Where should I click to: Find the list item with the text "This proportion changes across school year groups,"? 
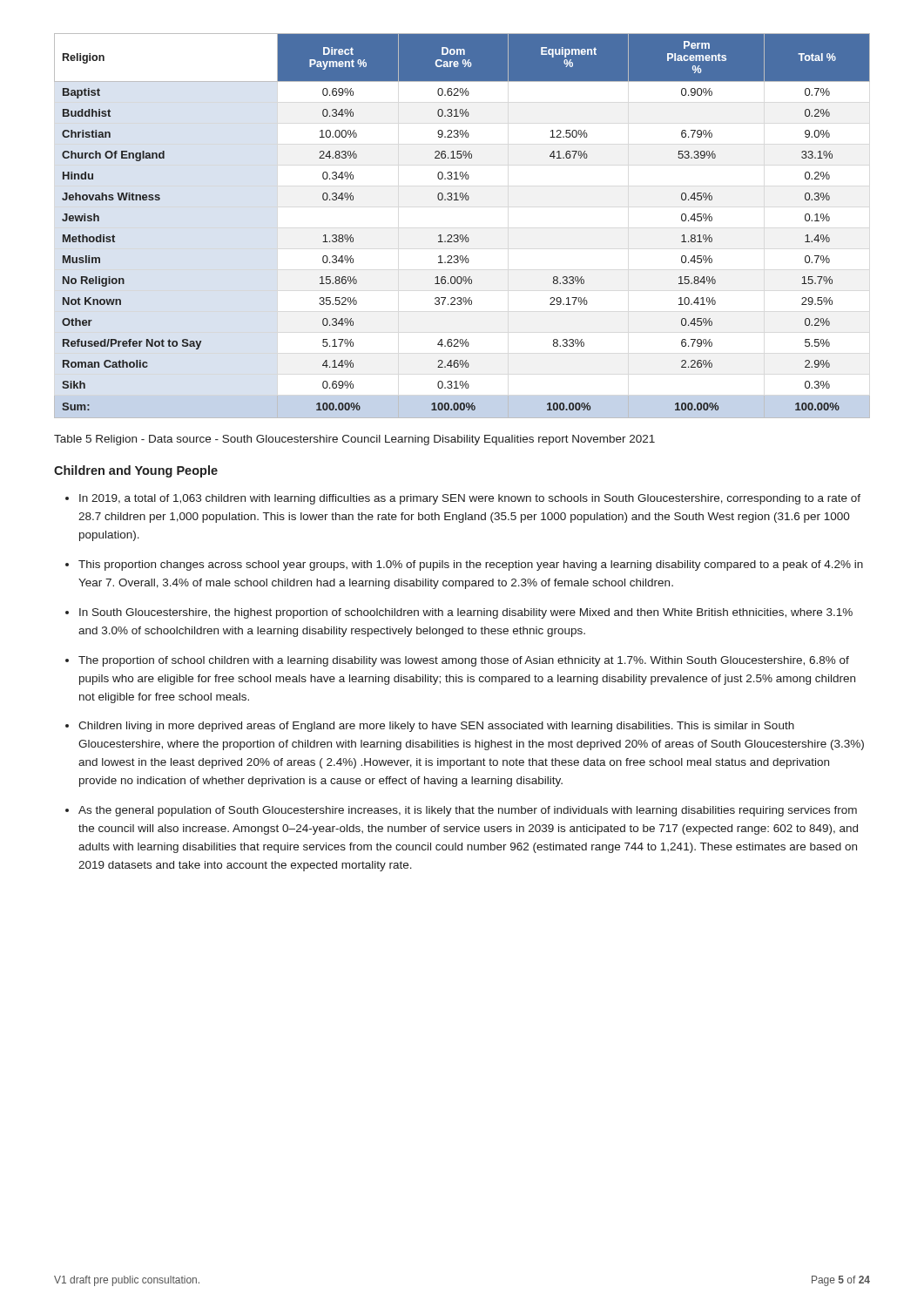(x=471, y=573)
